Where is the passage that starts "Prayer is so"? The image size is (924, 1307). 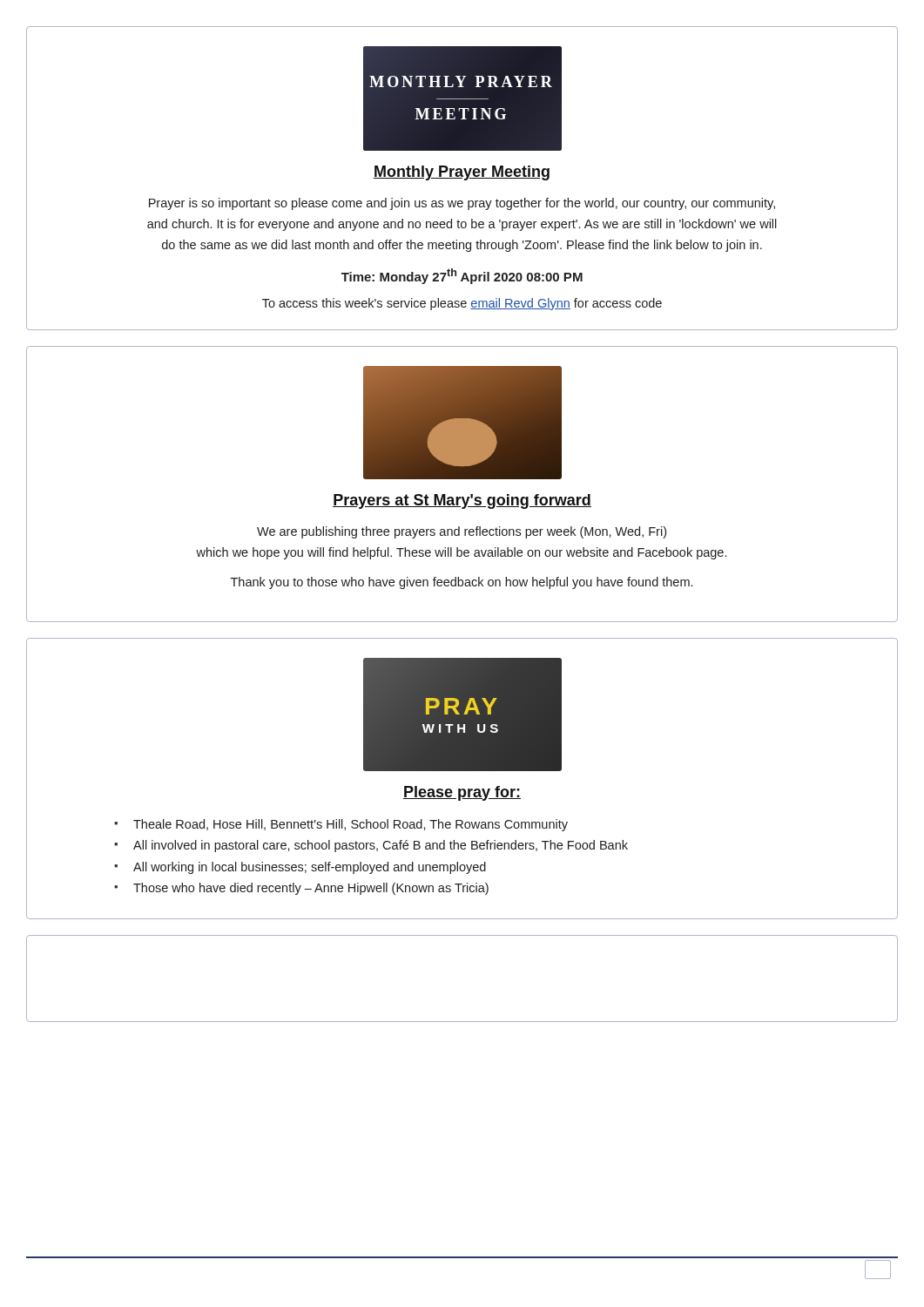point(462,224)
